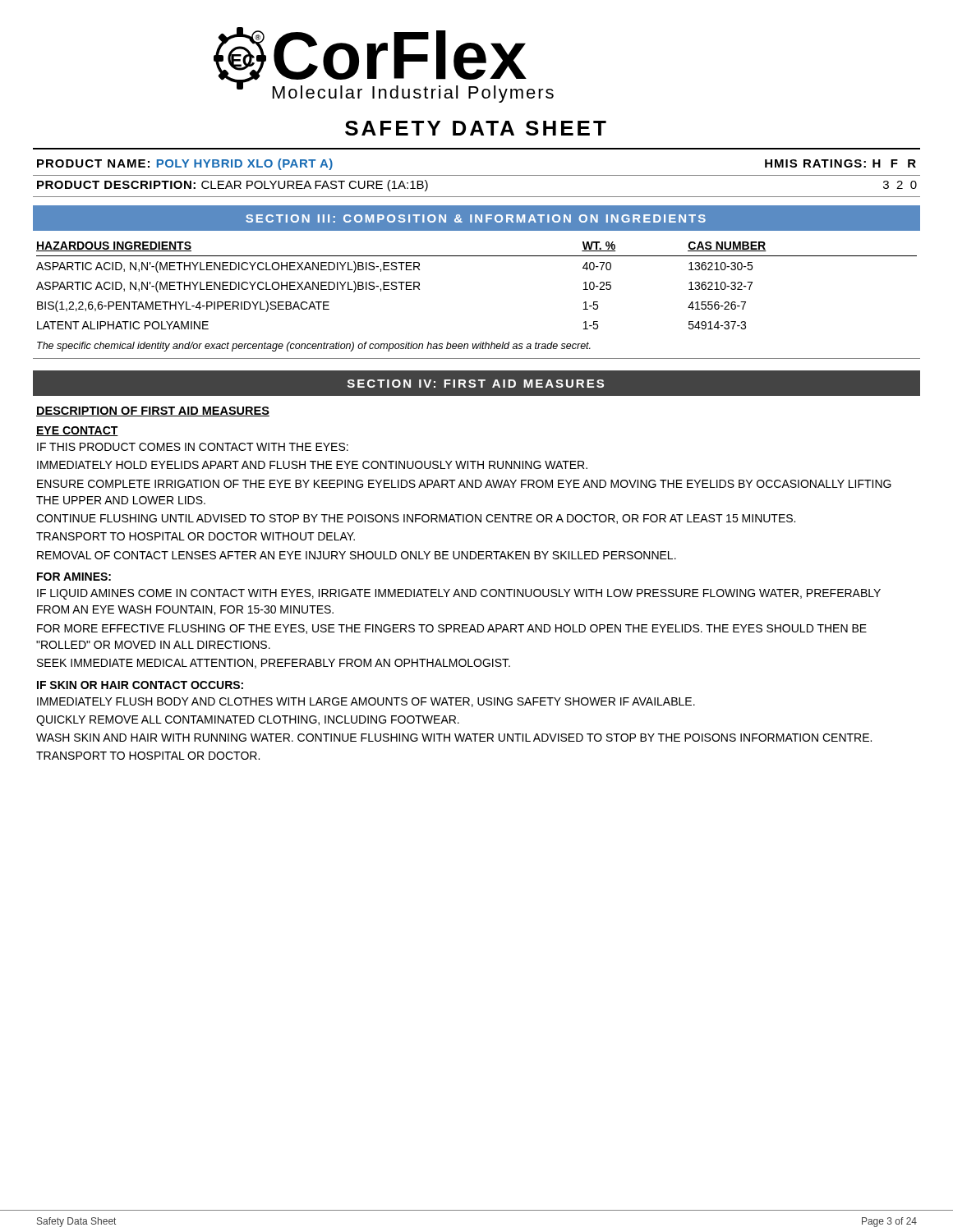Click on the text block that says "REMOVAL OF CONTACT LENSES"
The width and height of the screenshot is (953, 1232).
coord(356,555)
